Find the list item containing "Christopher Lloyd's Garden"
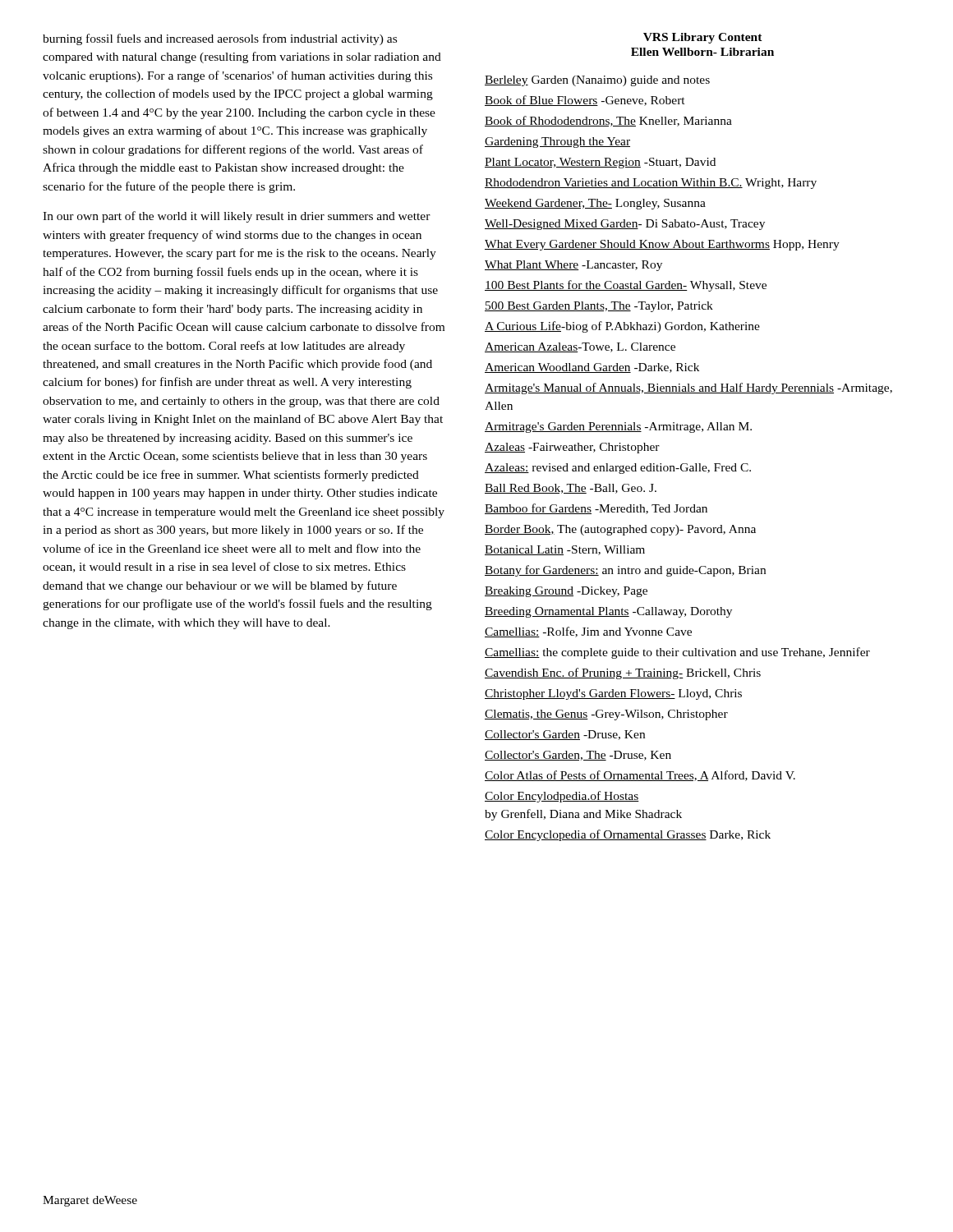 point(614,693)
